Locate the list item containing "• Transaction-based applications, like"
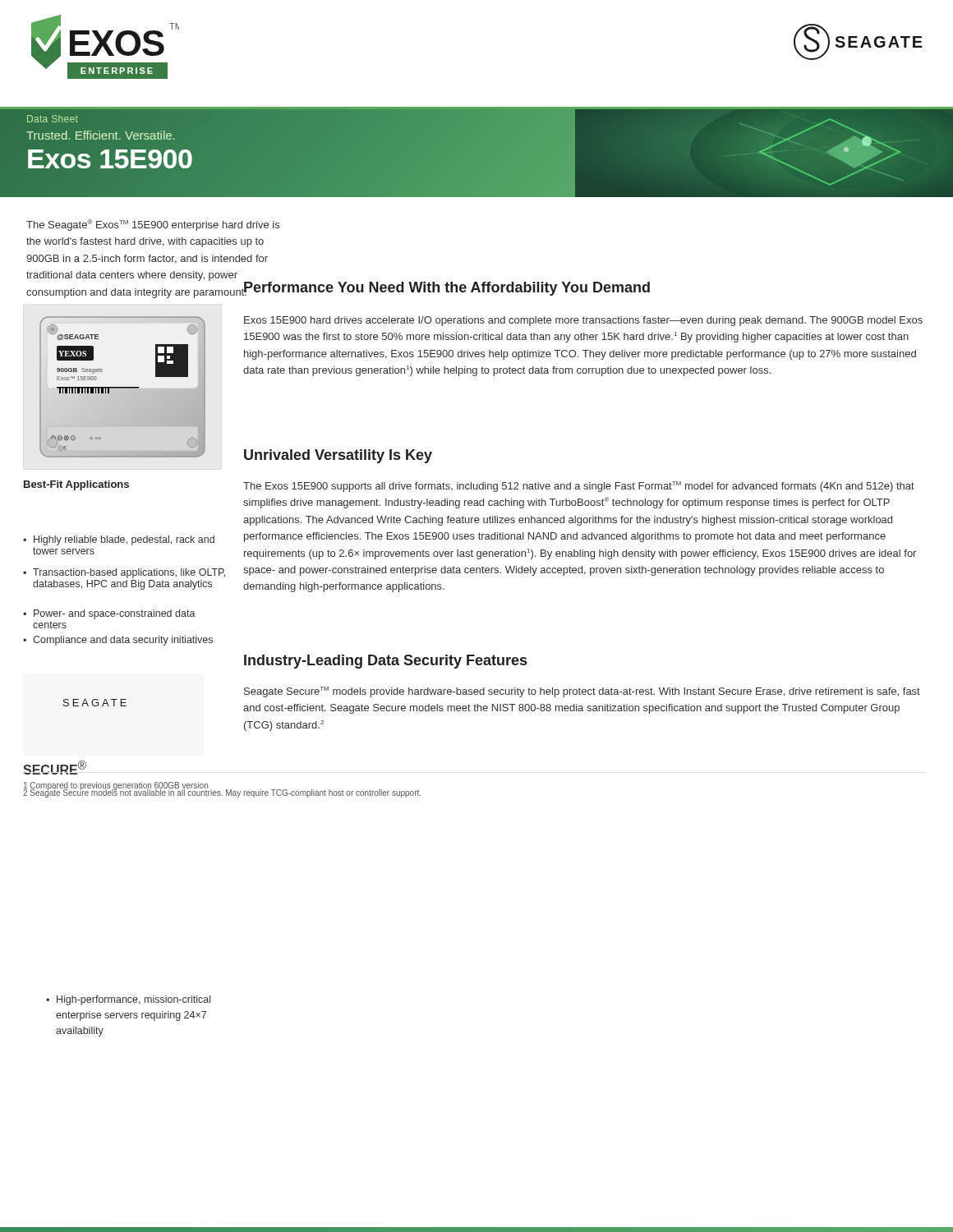 [x=125, y=578]
